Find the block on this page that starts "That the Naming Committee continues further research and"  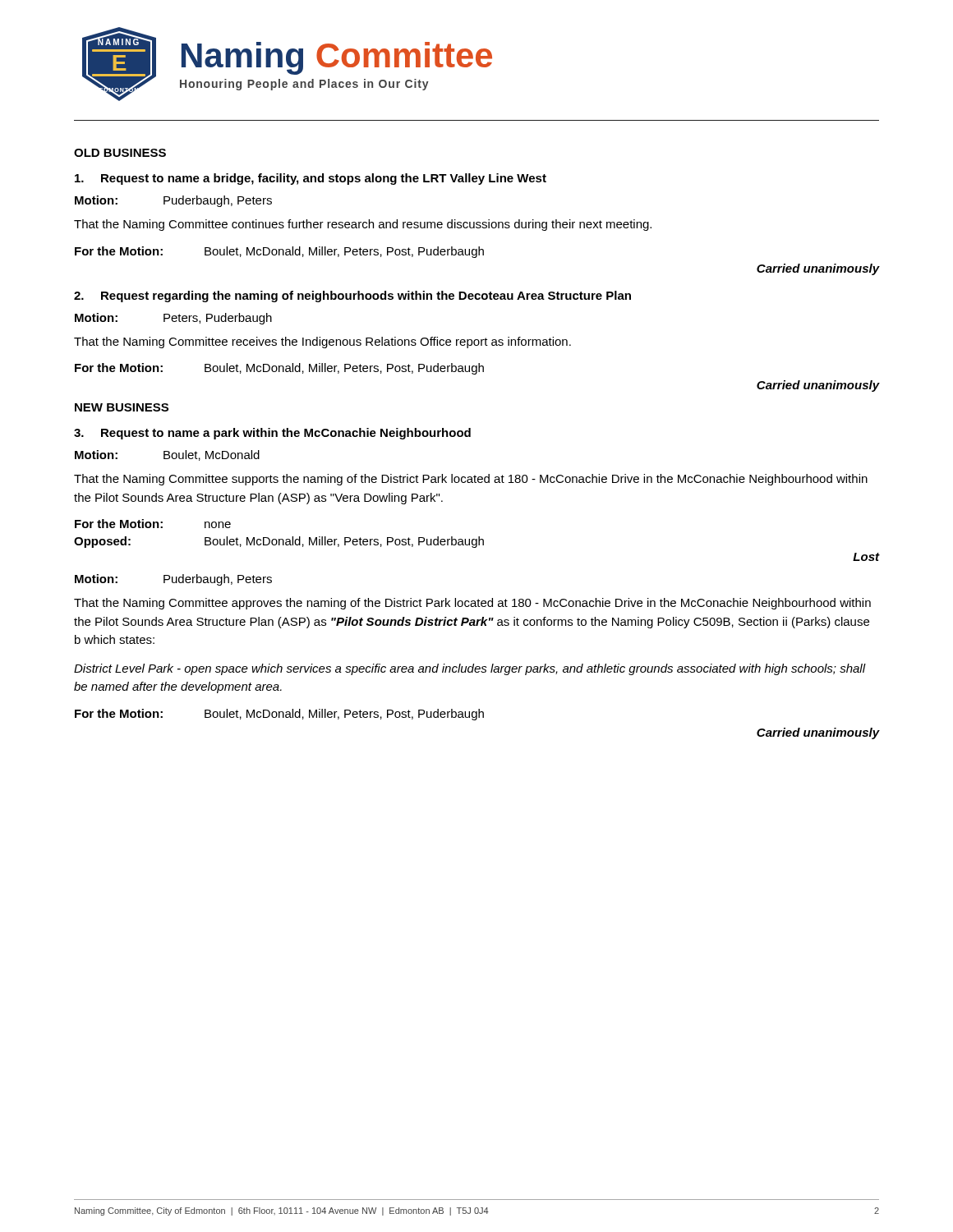coord(363,224)
